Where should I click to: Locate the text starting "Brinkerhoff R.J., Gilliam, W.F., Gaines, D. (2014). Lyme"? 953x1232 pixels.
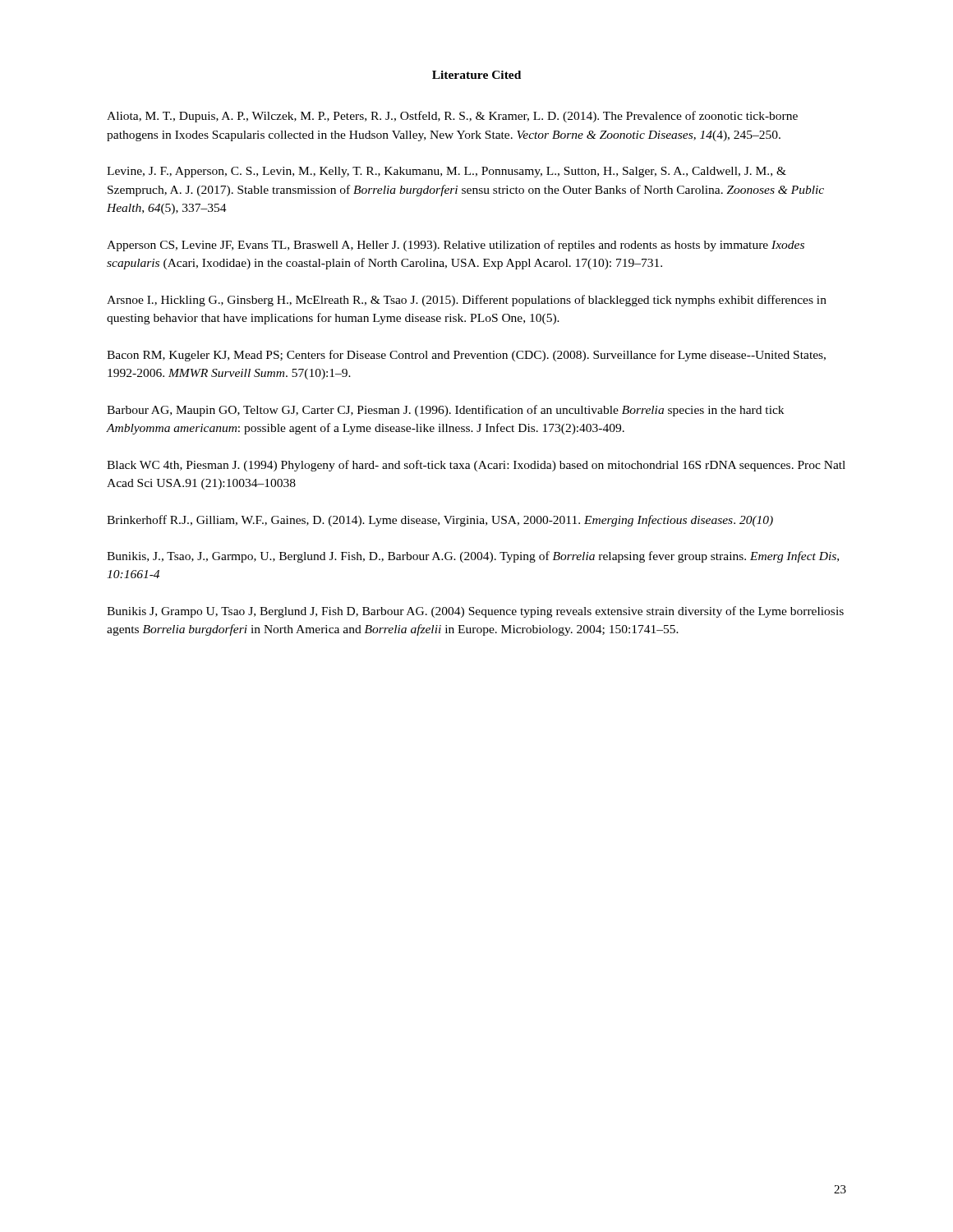(x=476, y=520)
